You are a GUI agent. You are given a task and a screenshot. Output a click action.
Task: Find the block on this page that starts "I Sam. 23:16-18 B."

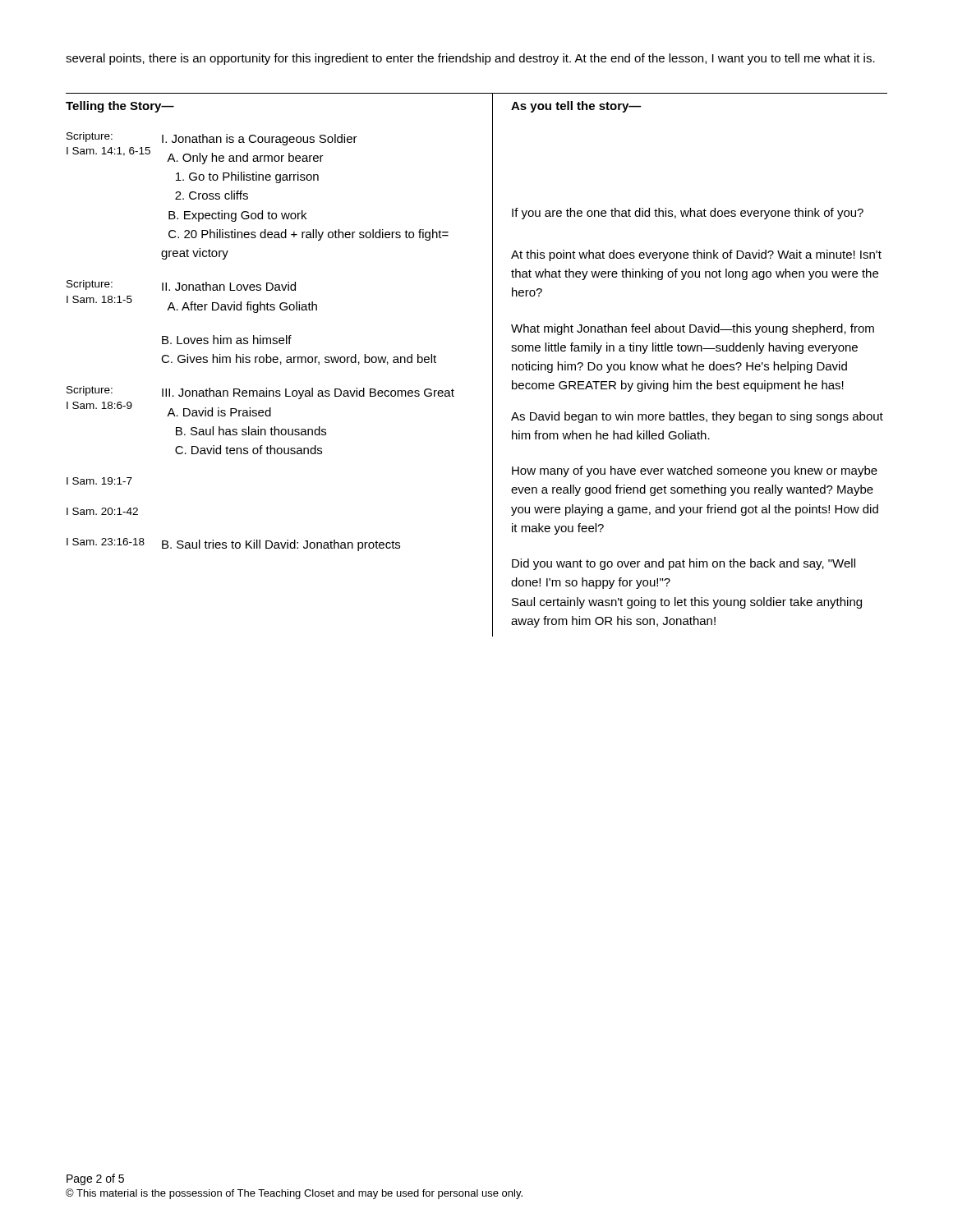click(x=272, y=543)
